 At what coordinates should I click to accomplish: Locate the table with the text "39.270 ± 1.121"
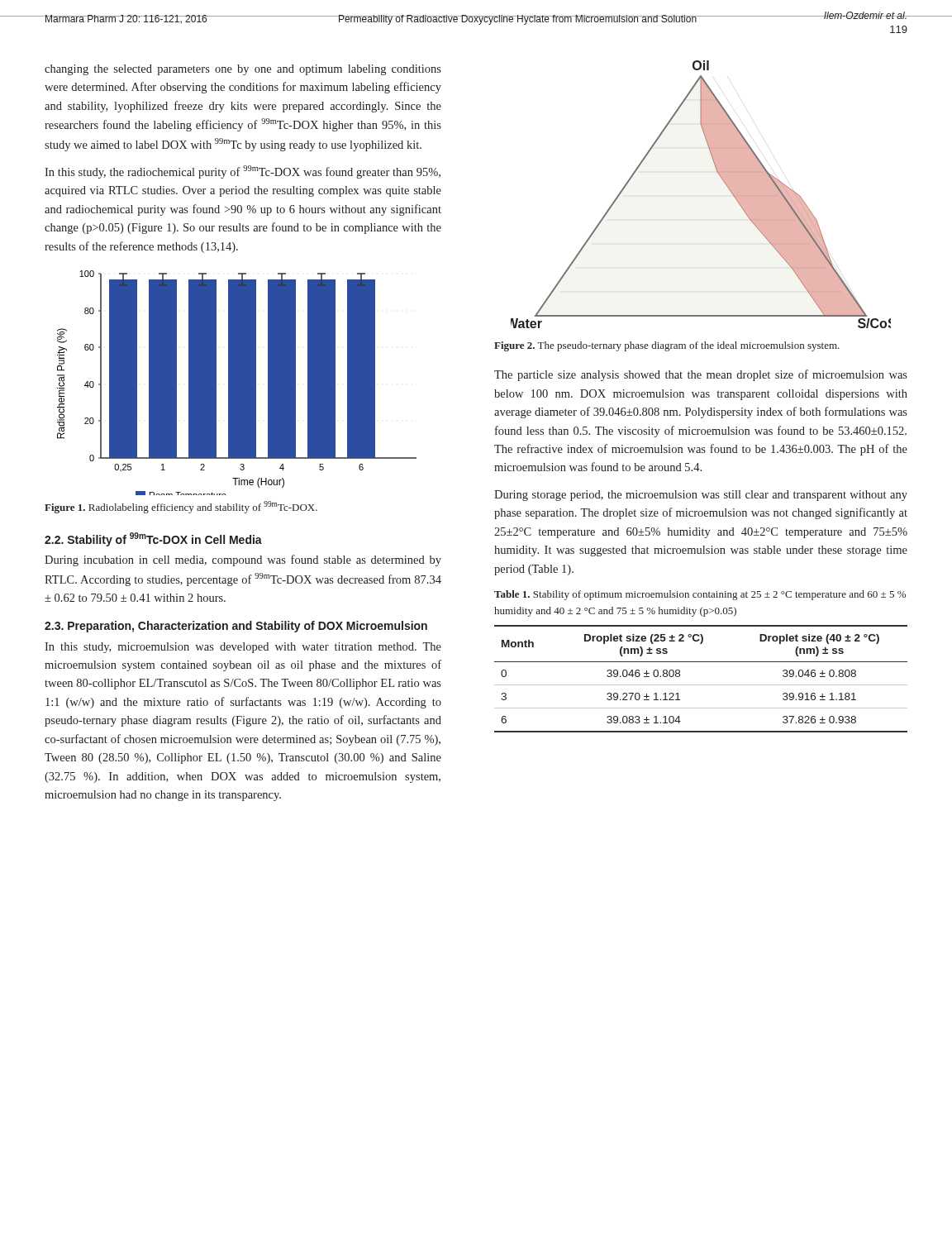pos(701,678)
